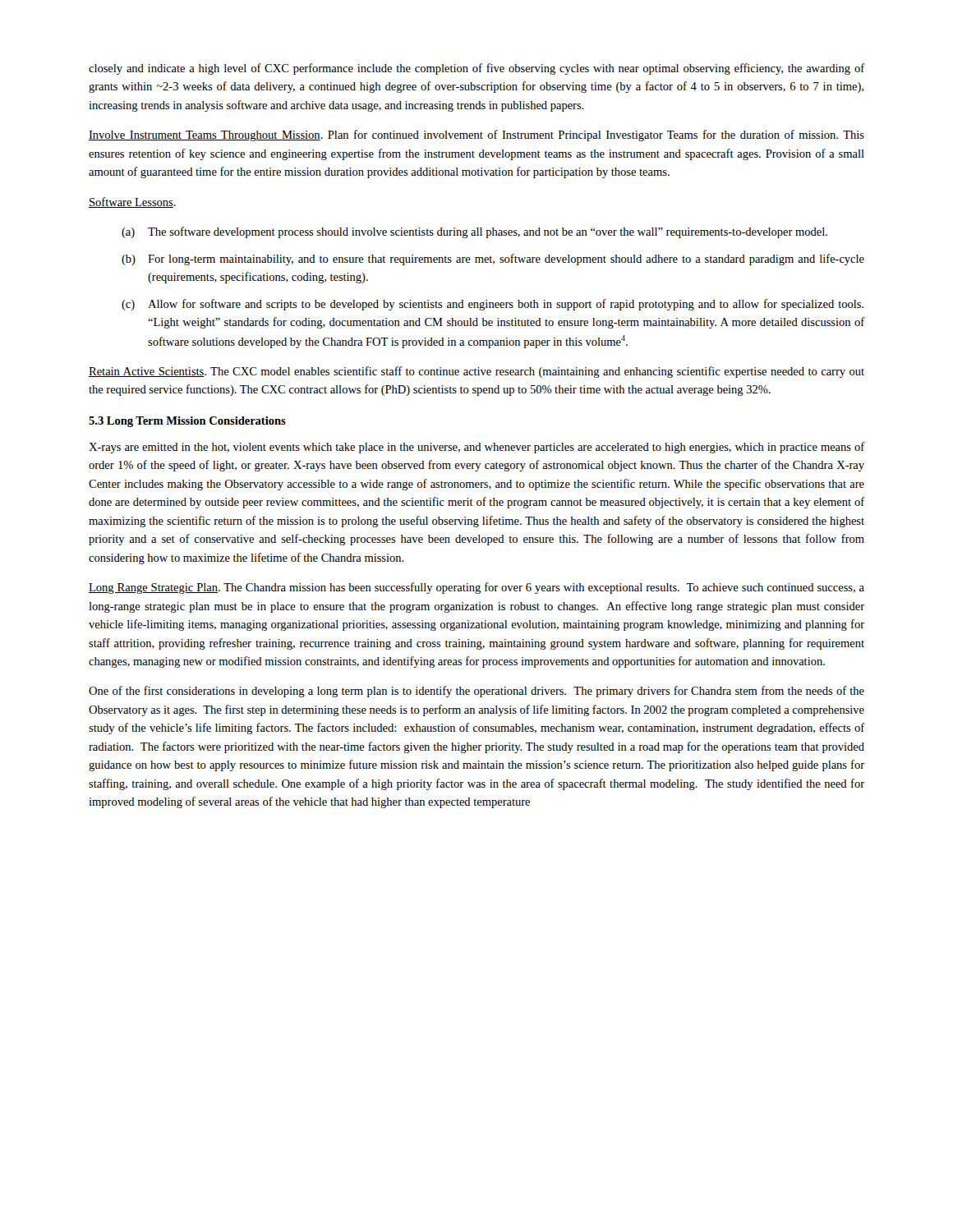Click on the passage starting "Software Lessons."
The height and width of the screenshot is (1232, 953).
click(132, 202)
